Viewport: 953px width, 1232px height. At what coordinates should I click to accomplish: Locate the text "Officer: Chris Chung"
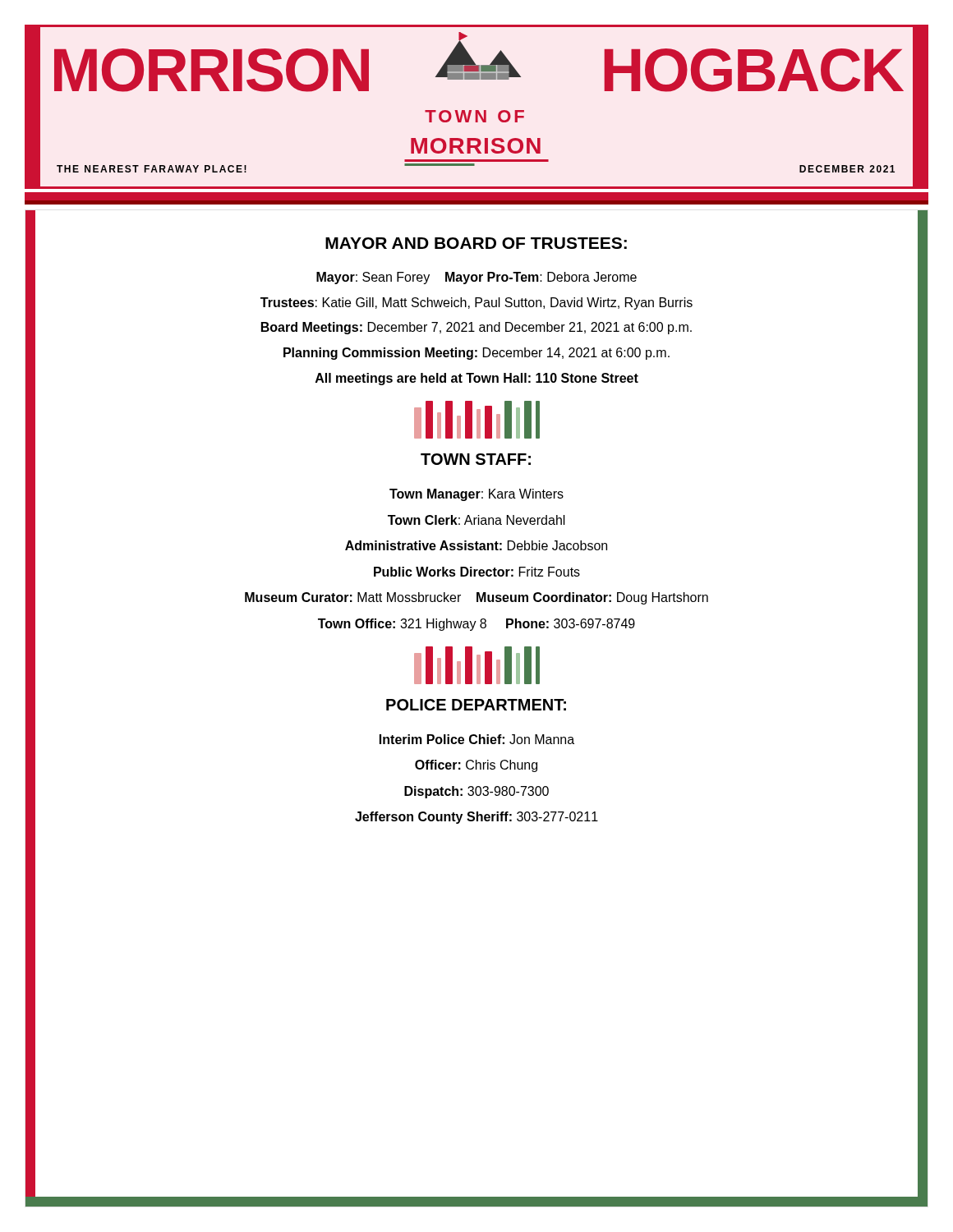[x=476, y=765]
